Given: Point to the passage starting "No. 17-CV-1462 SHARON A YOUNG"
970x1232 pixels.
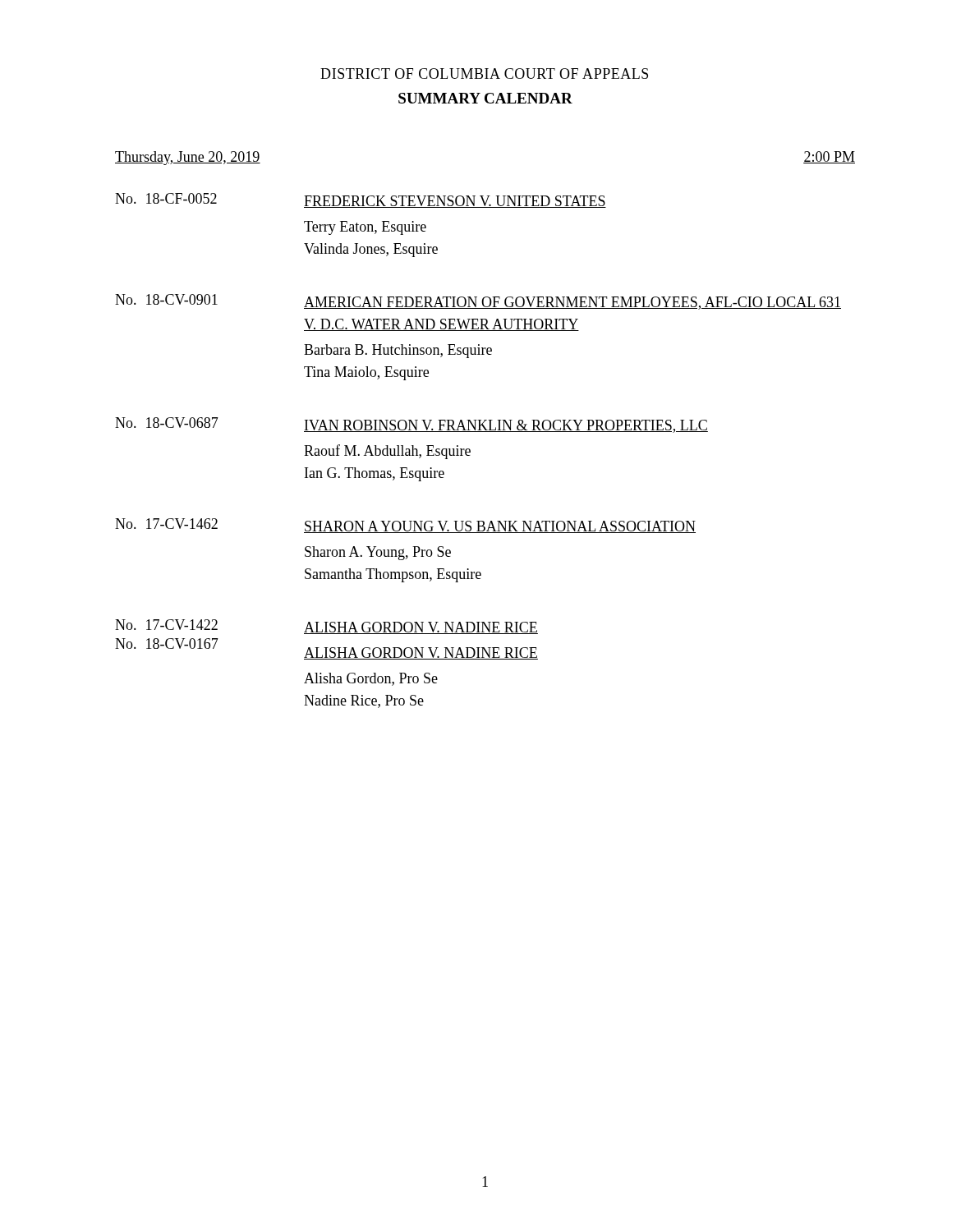Looking at the screenshot, I should click(x=405, y=526).
